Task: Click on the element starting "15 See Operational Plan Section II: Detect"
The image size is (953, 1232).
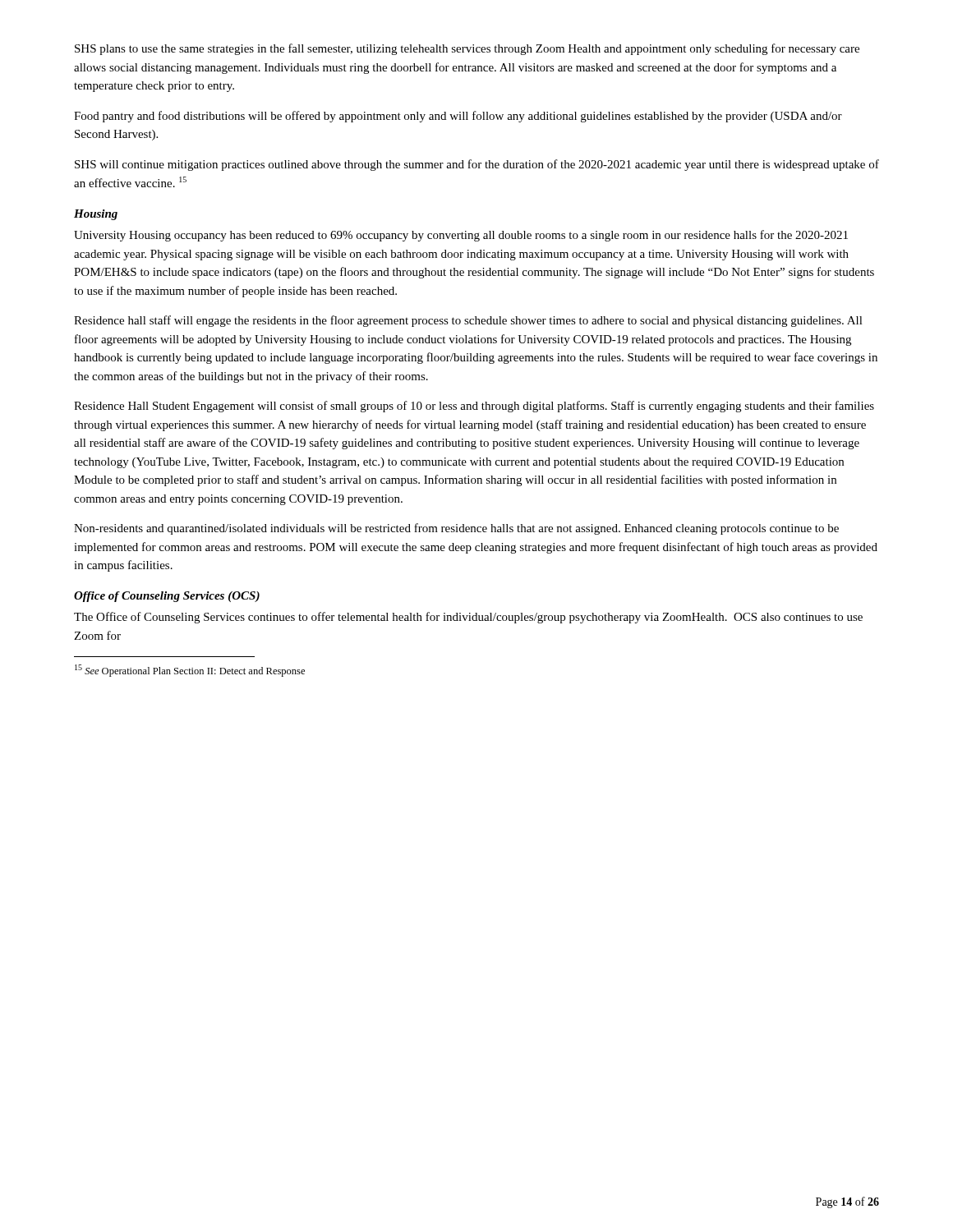Action: point(190,671)
